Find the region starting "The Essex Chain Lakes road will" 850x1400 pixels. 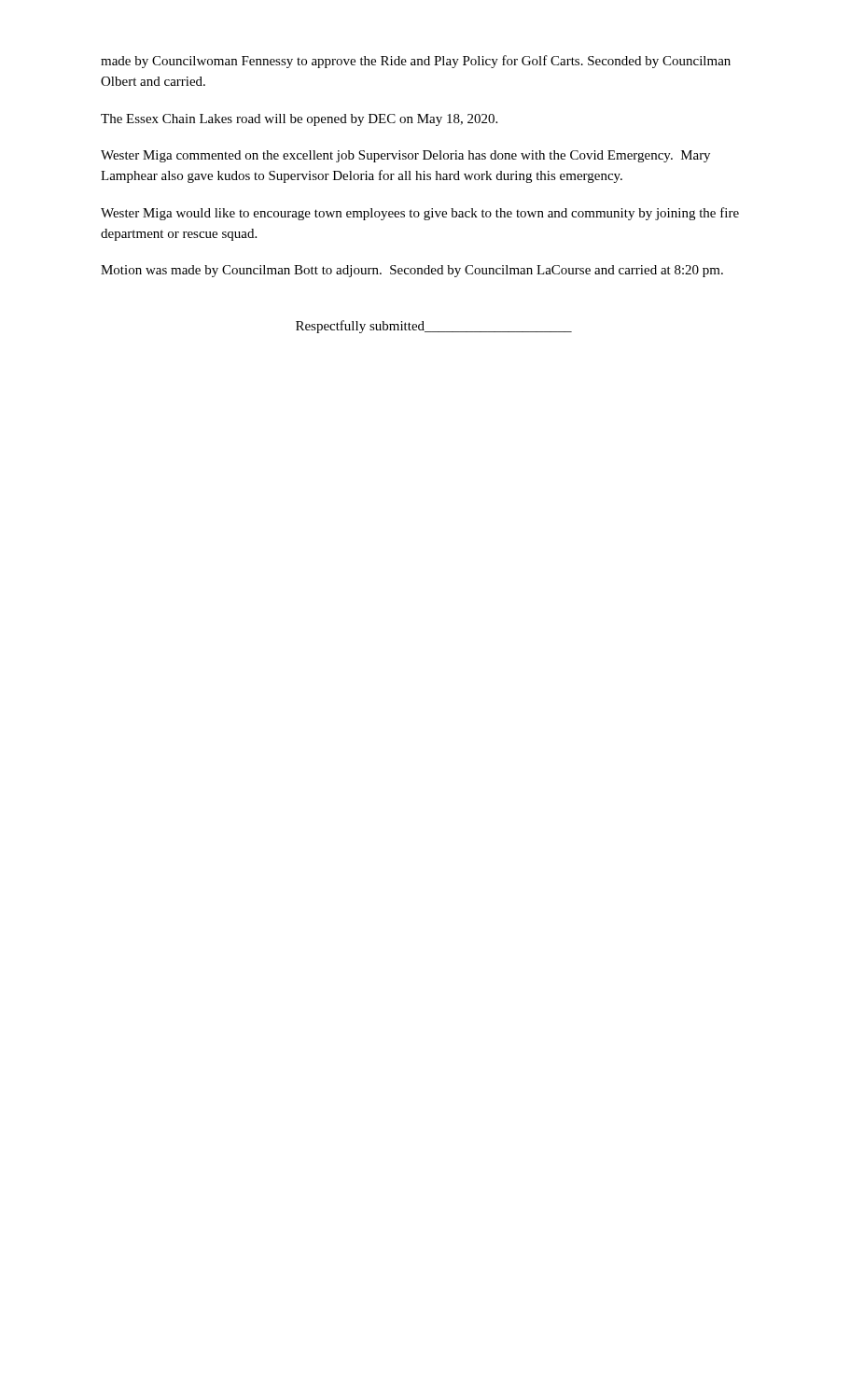click(x=300, y=118)
